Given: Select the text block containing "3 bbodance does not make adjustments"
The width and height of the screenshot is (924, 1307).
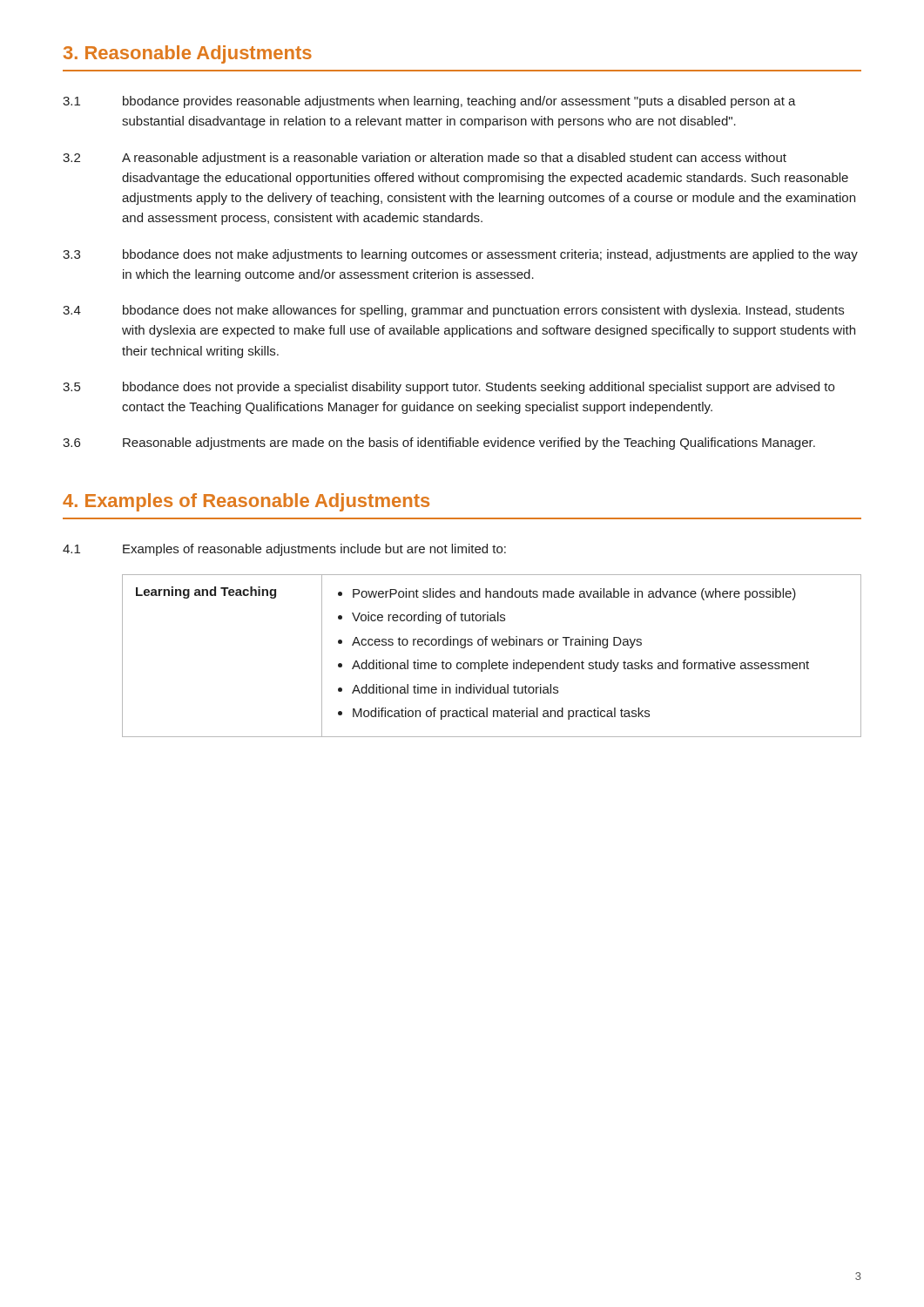Looking at the screenshot, I should (x=462, y=264).
